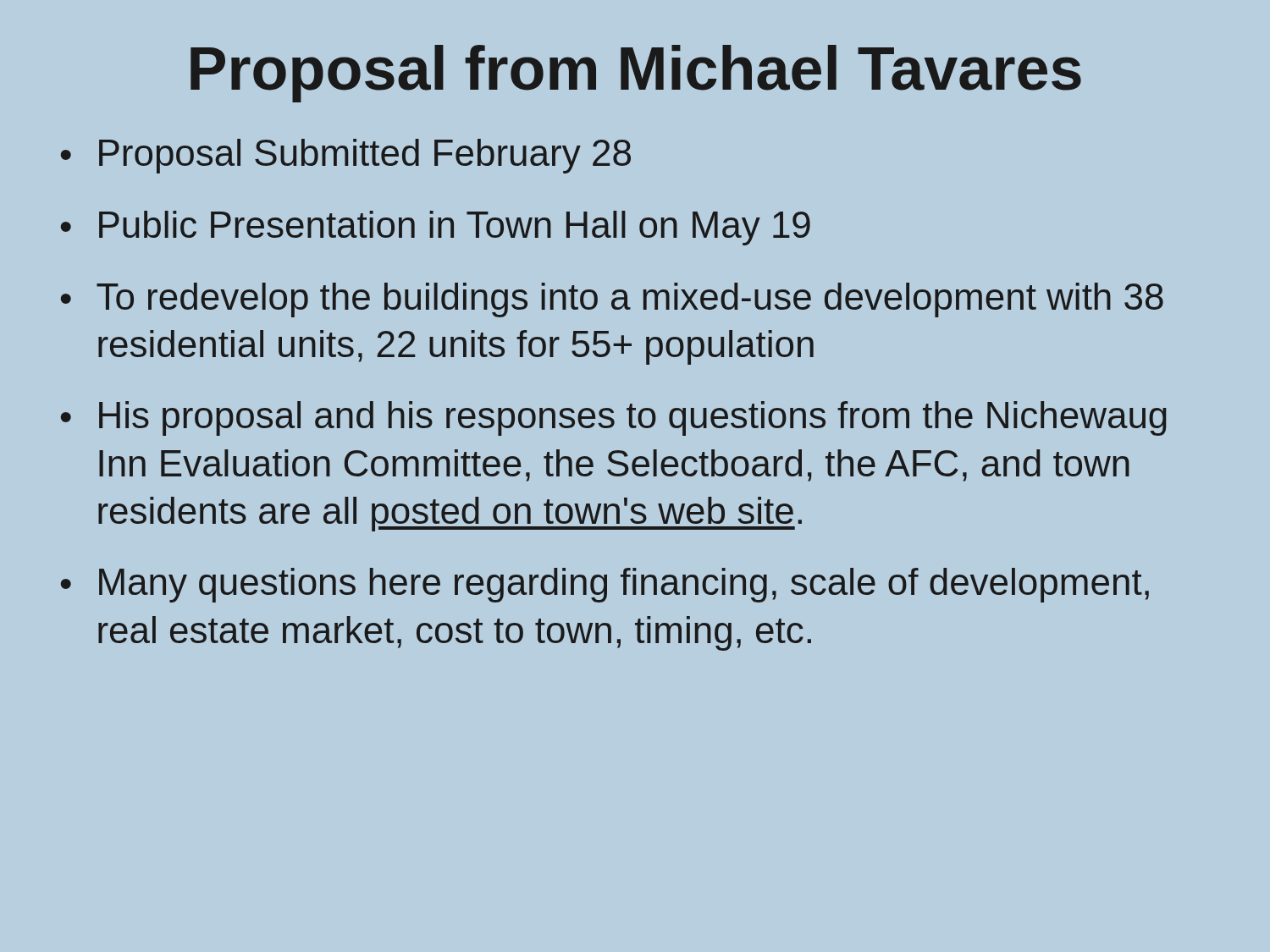Click on the region starting "• Proposal Submitted February 28"
Image resolution: width=1270 pixels, height=952 pixels.
(x=346, y=153)
